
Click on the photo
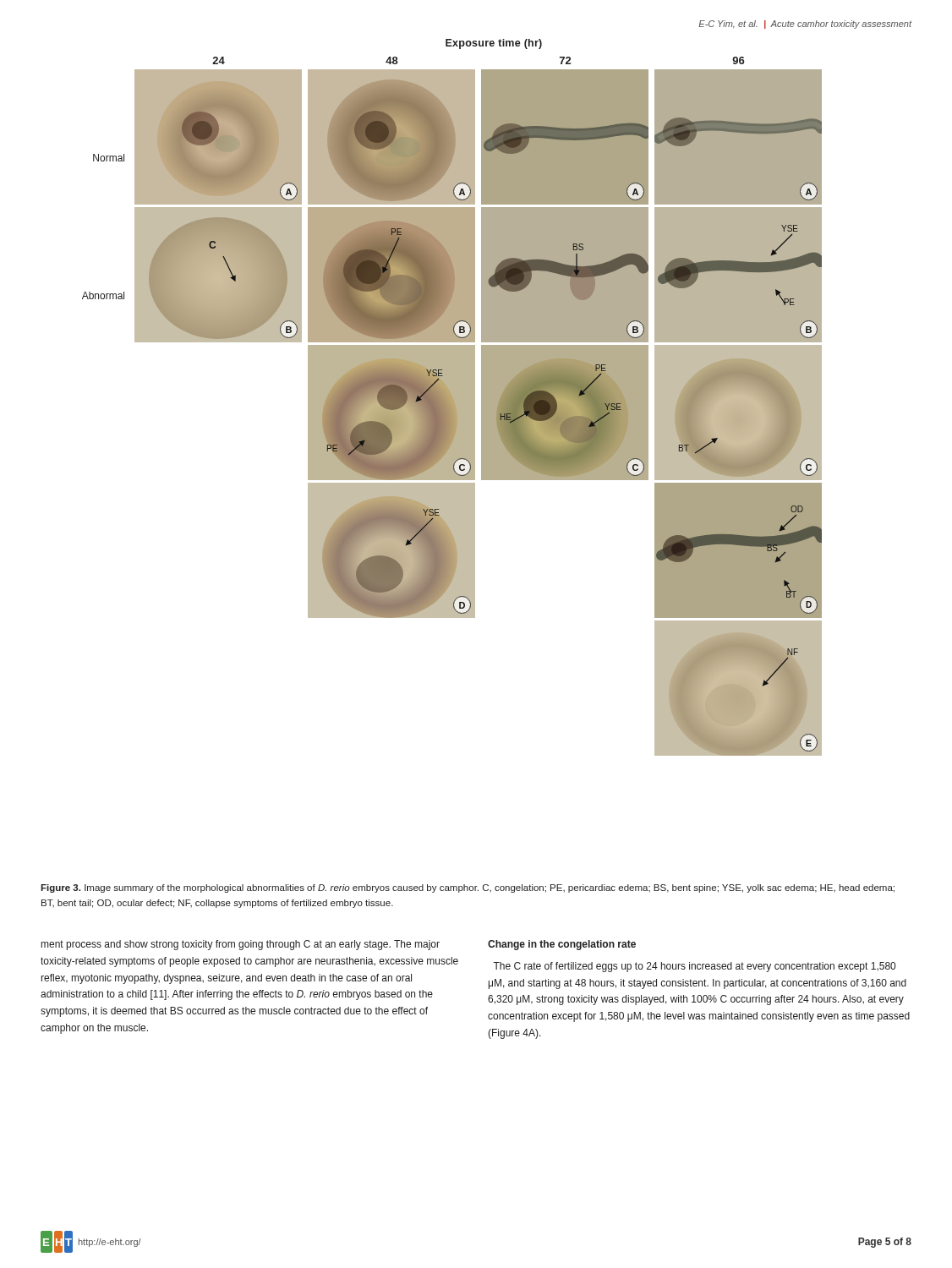[x=494, y=398]
